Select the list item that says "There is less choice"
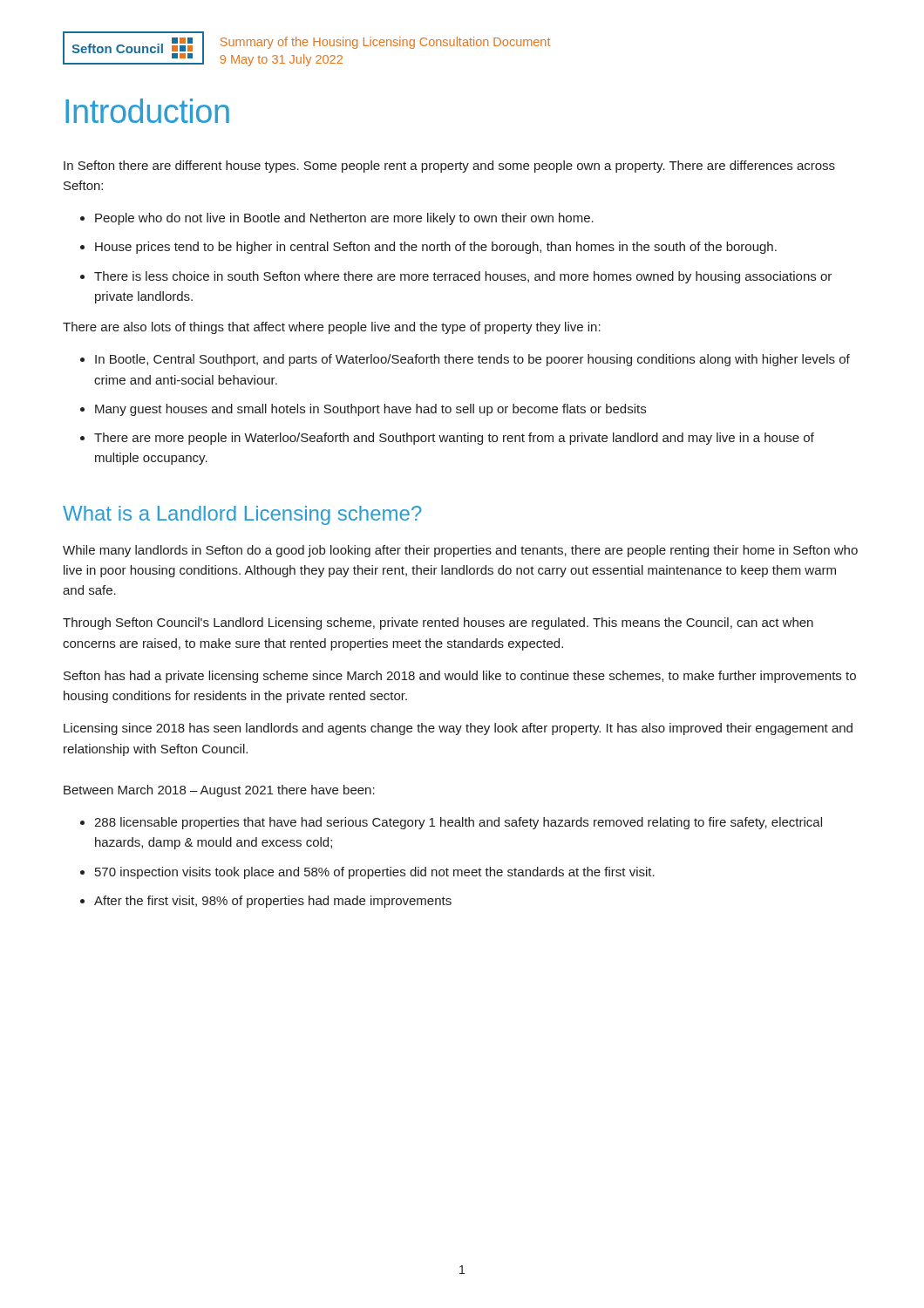Image resolution: width=924 pixels, height=1308 pixels. click(463, 286)
